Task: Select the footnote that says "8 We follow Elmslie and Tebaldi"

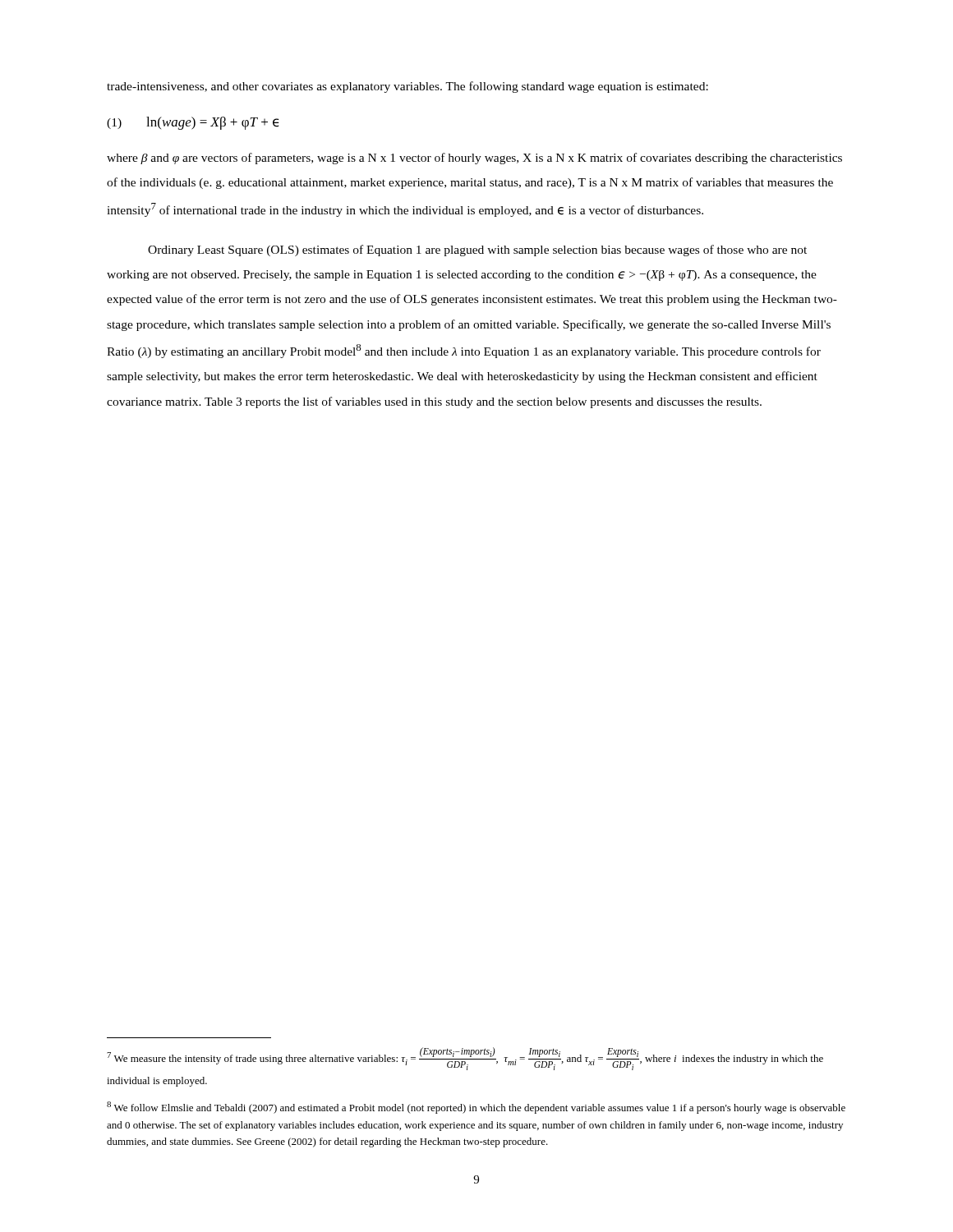Action: [x=476, y=1123]
